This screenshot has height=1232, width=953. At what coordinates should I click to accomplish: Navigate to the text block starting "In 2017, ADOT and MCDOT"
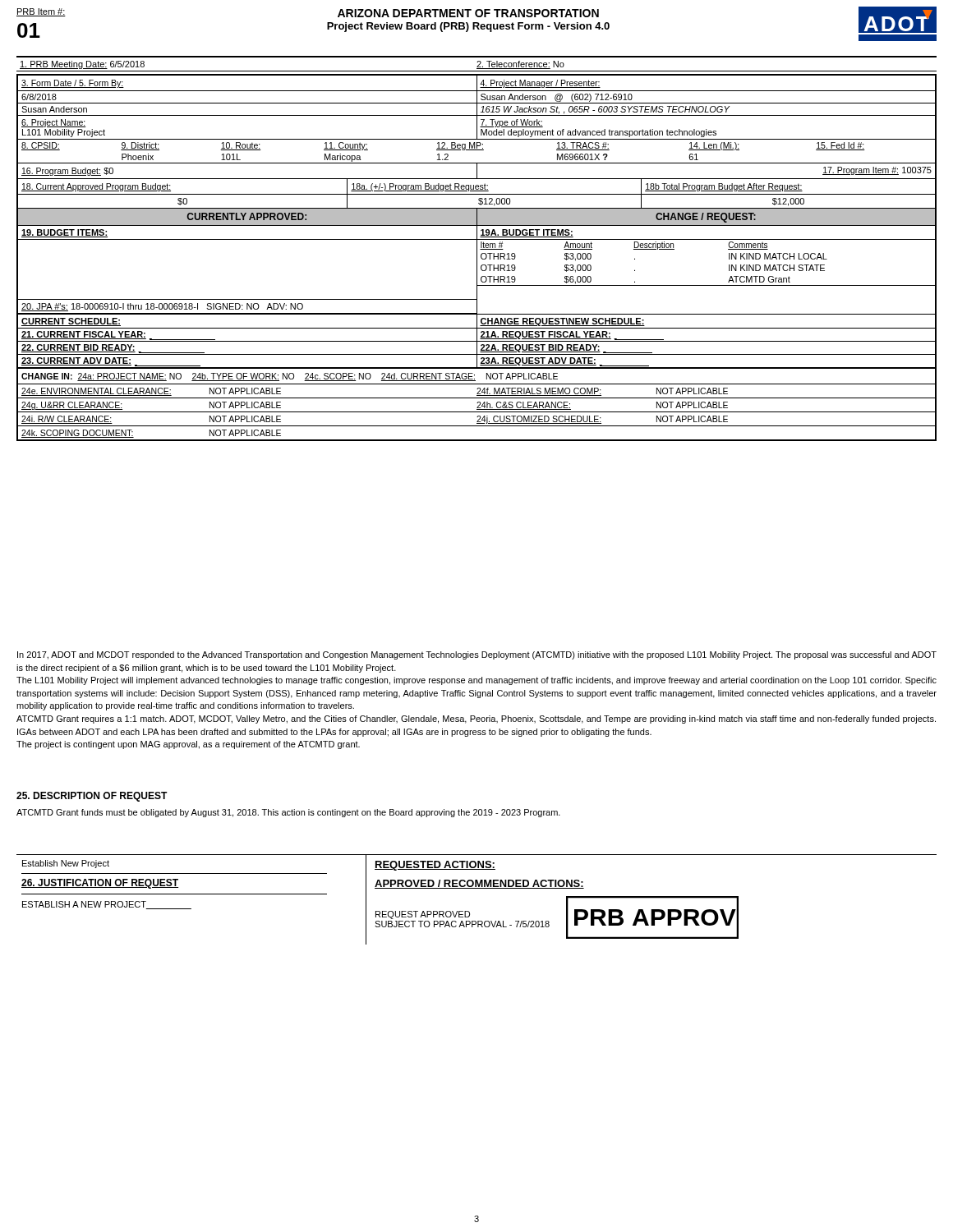(x=476, y=699)
